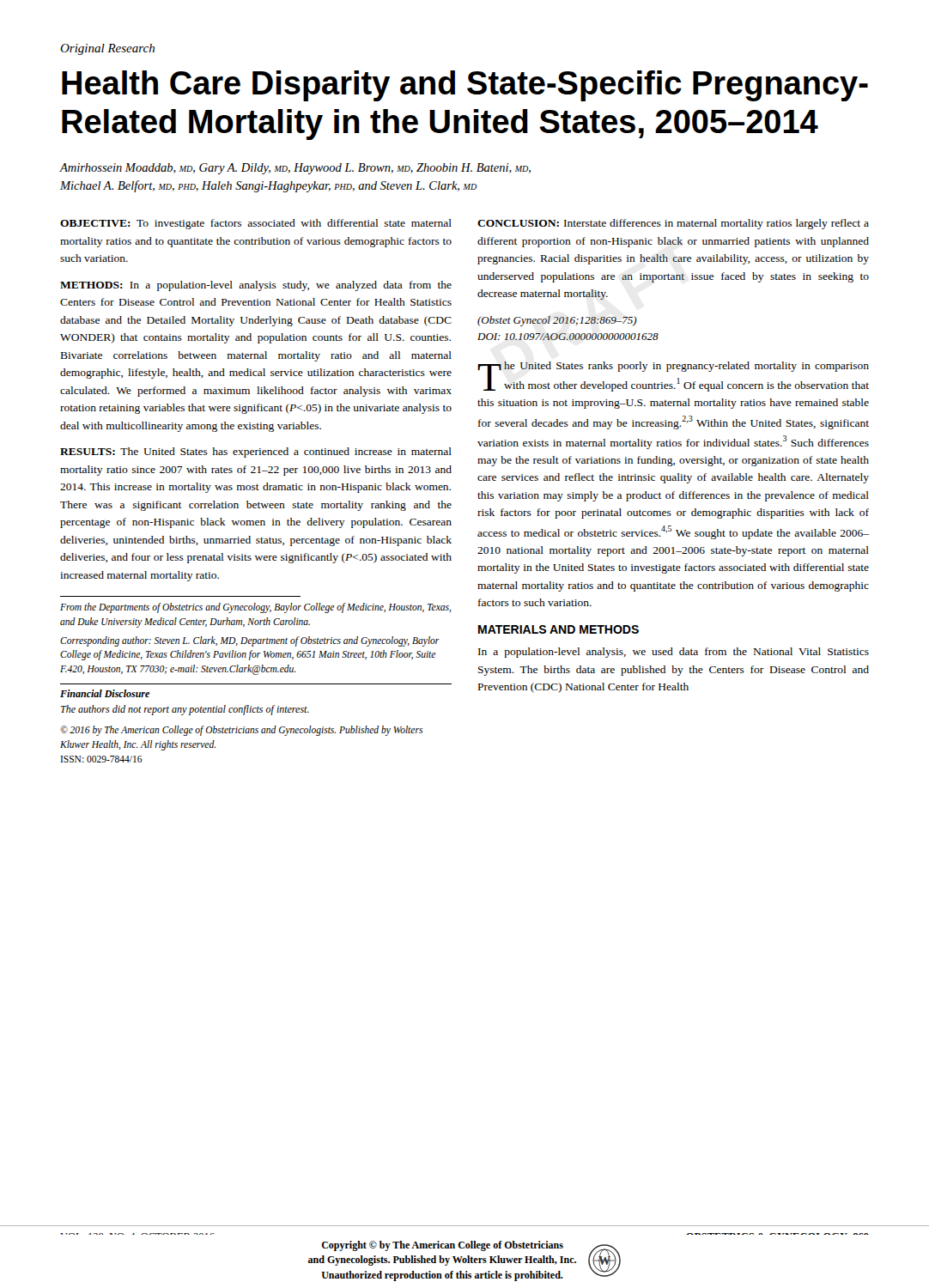Click on the text block that reads "METHODS: In a population-level analysis"

tap(256, 355)
